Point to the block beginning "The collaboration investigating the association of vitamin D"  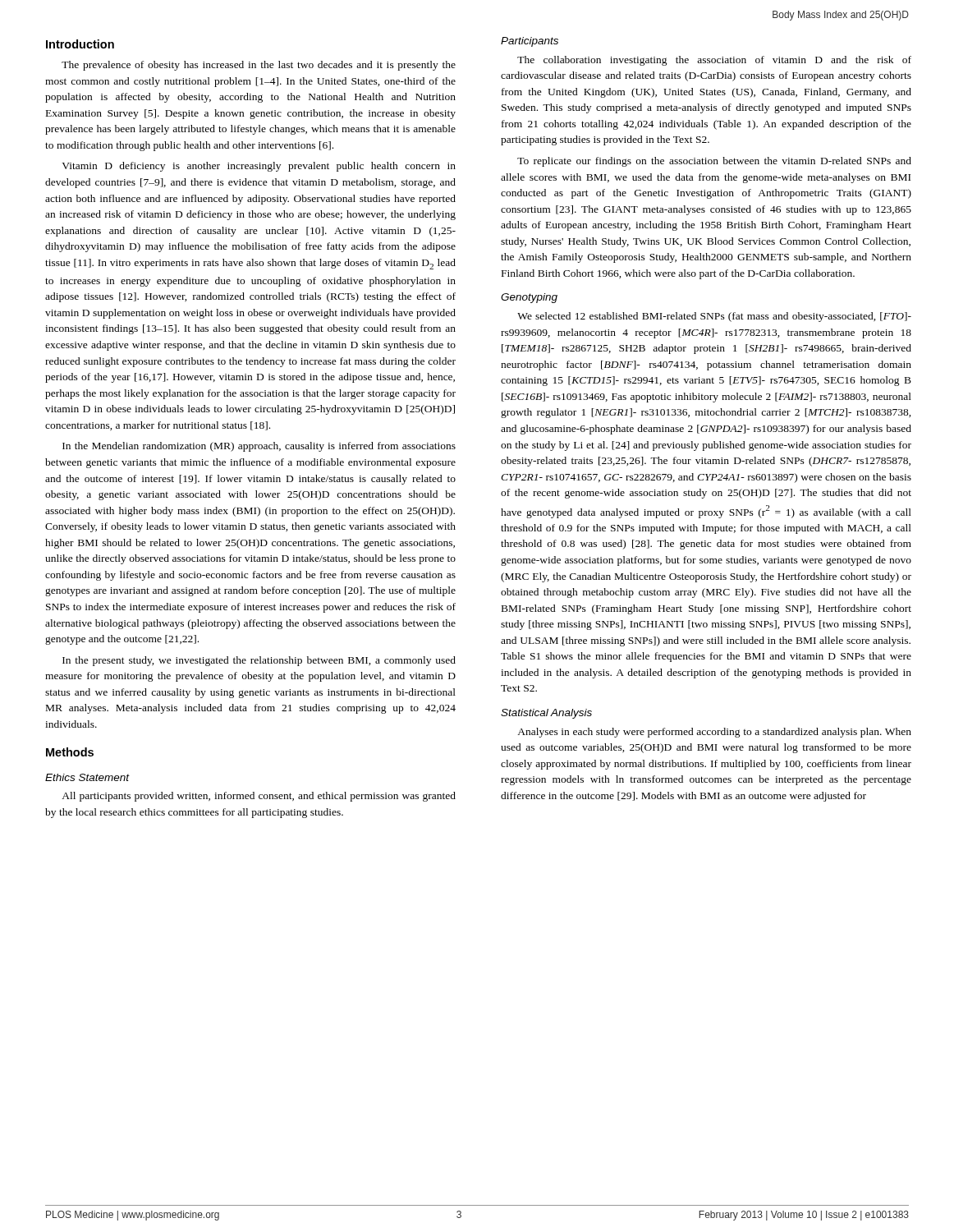pos(706,166)
